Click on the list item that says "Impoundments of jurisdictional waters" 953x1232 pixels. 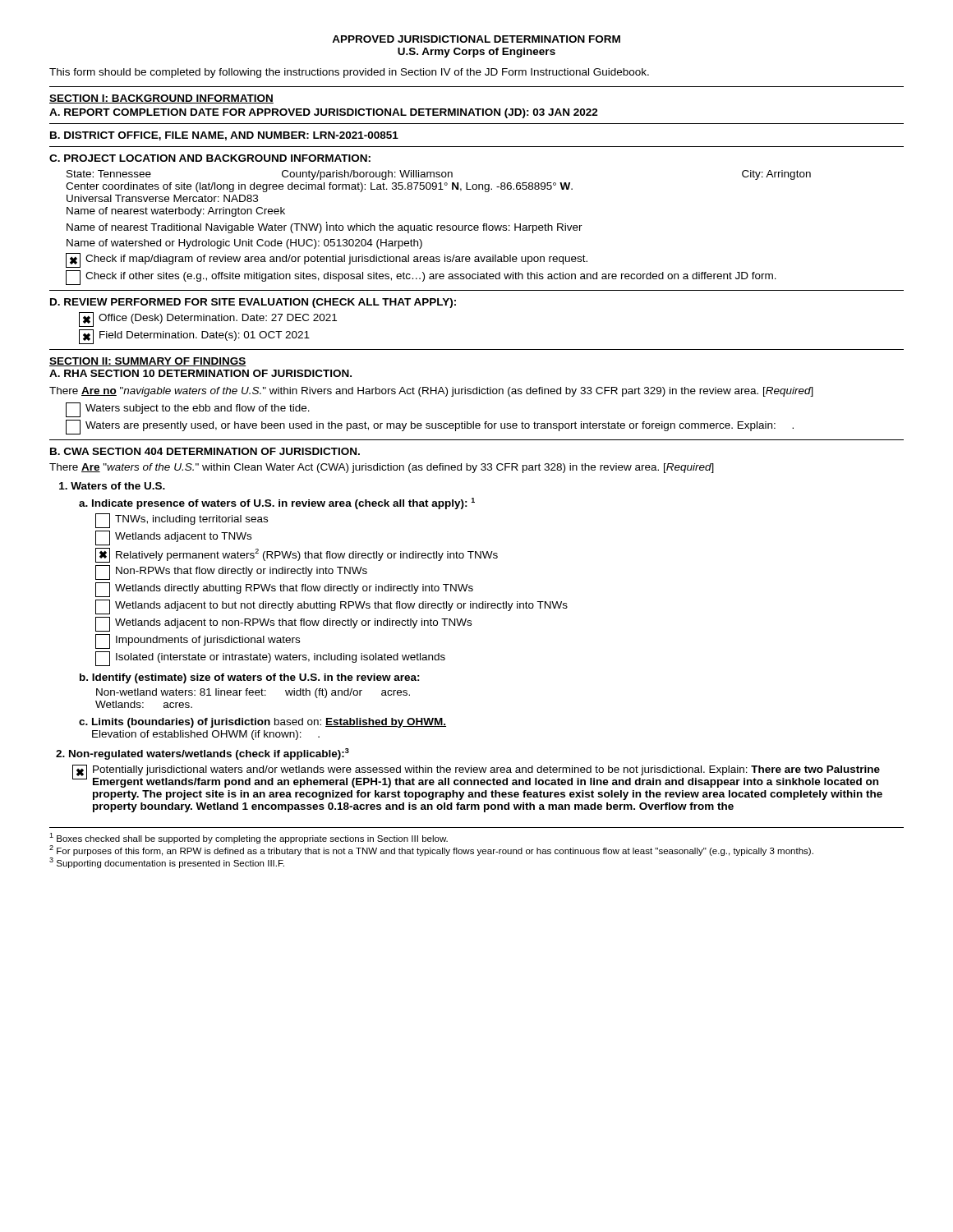(198, 641)
